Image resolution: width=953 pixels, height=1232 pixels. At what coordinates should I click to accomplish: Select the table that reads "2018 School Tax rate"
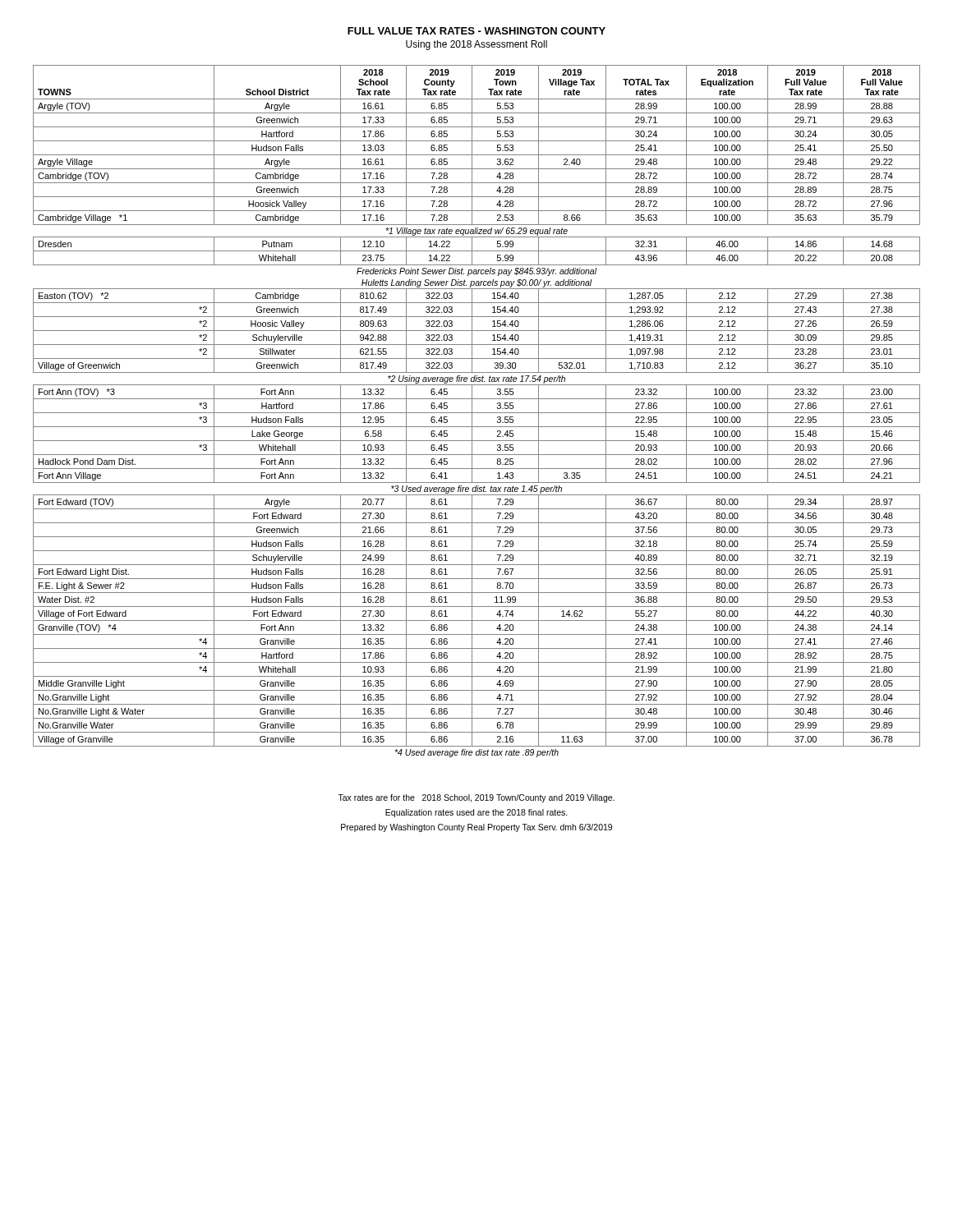click(476, 411)
